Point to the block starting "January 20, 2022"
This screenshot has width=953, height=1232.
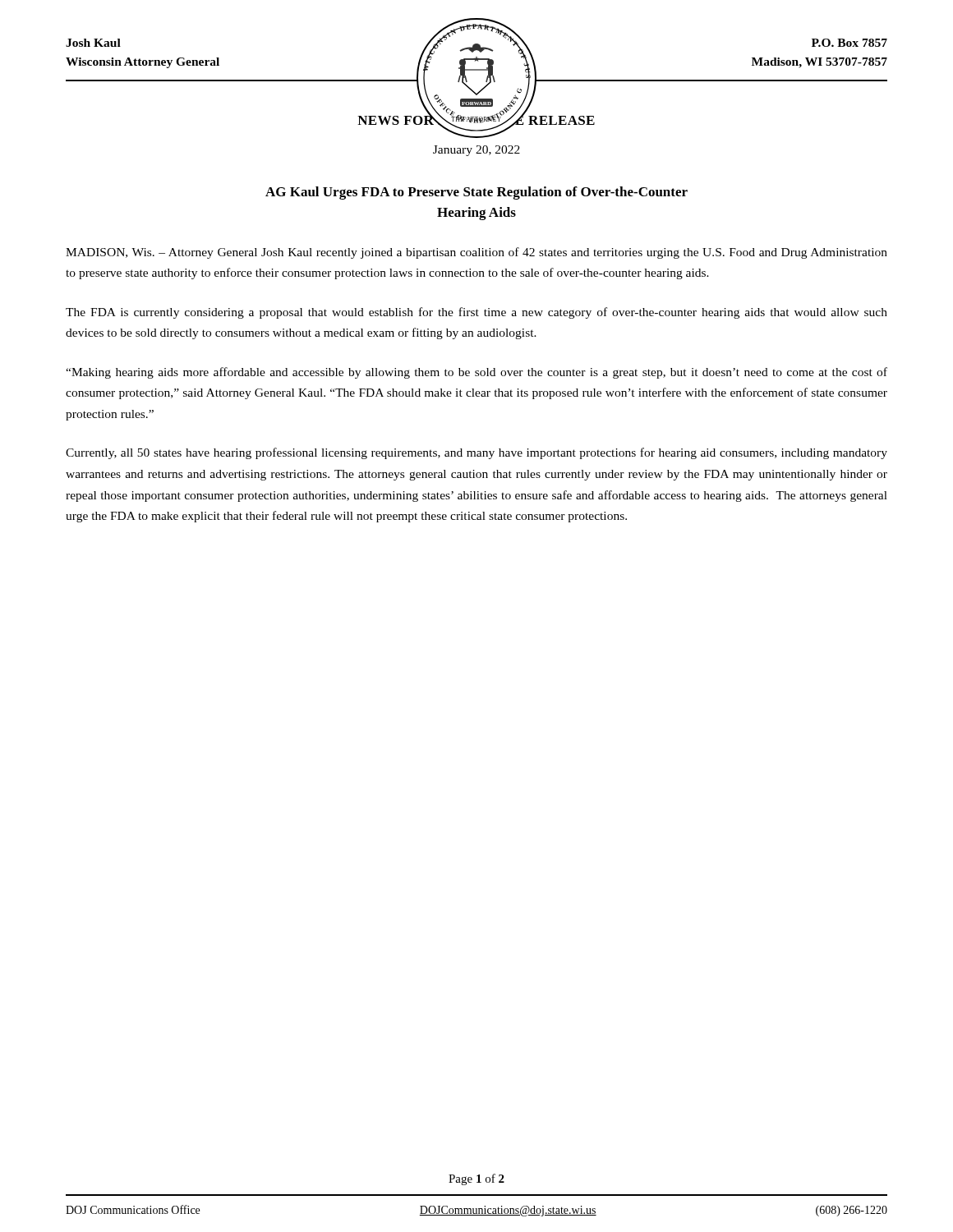tap(476, 149)
